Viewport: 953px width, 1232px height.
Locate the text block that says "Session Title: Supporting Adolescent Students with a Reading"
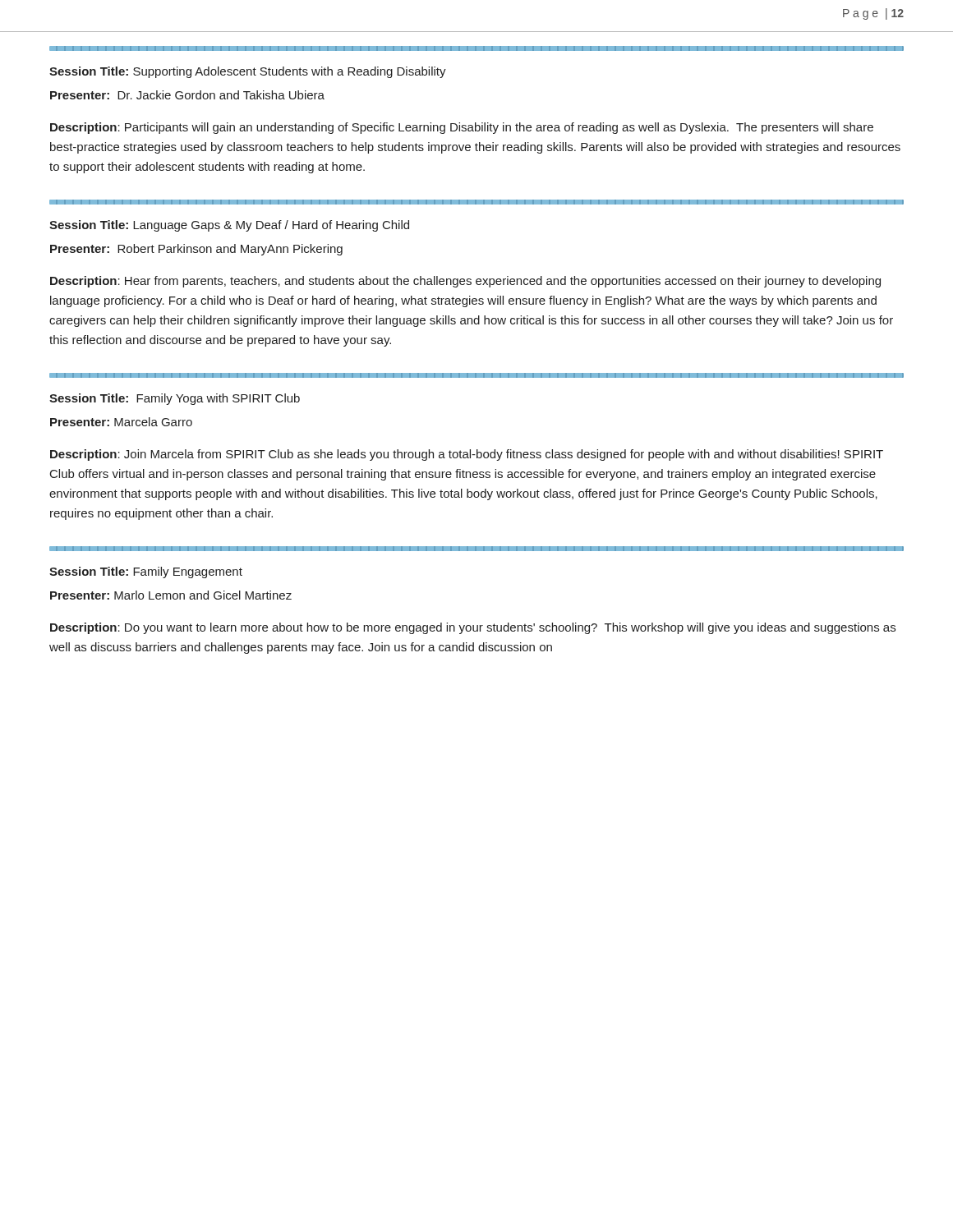247,71
